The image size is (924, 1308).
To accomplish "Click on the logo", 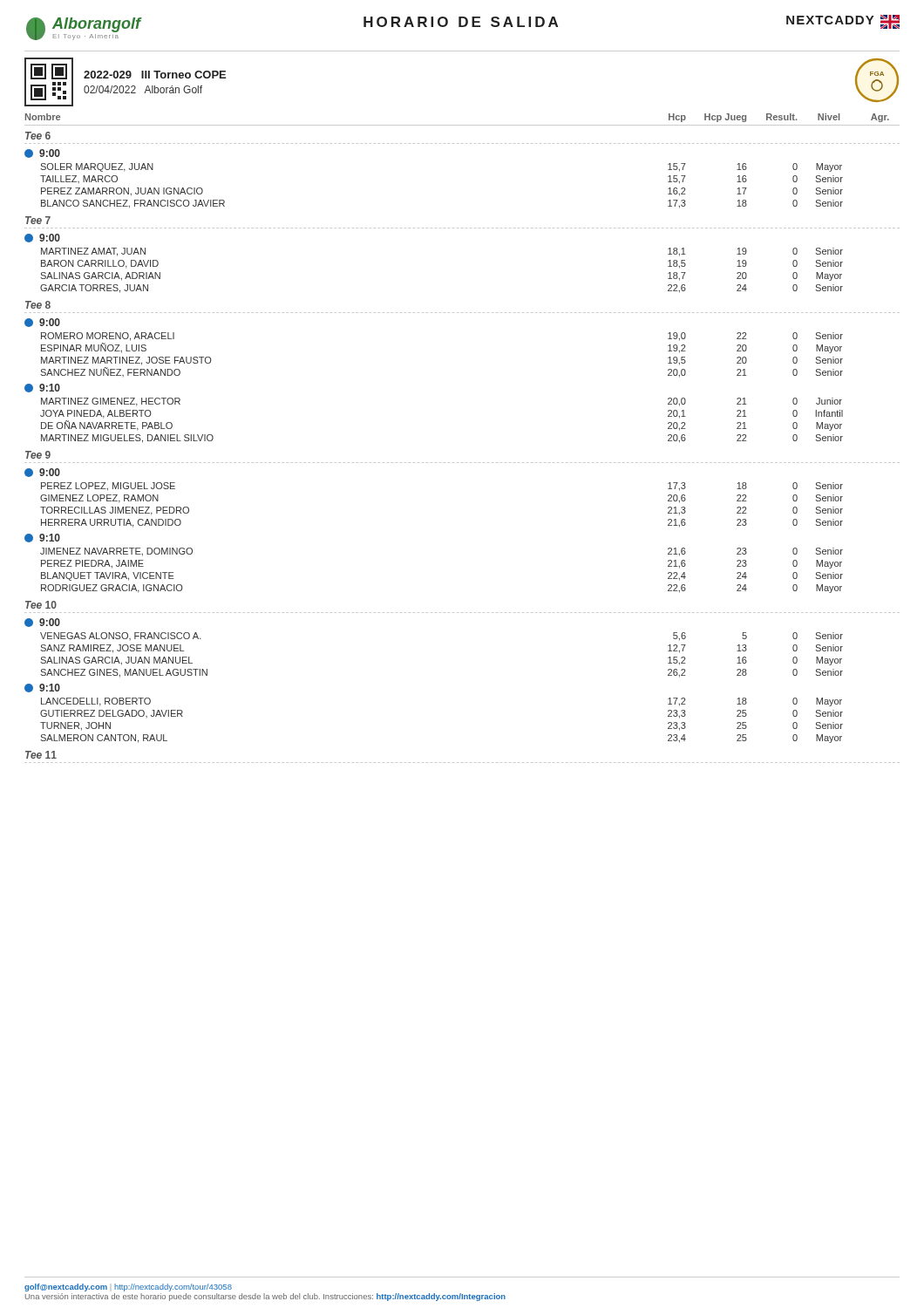I will tap(877, 82).
